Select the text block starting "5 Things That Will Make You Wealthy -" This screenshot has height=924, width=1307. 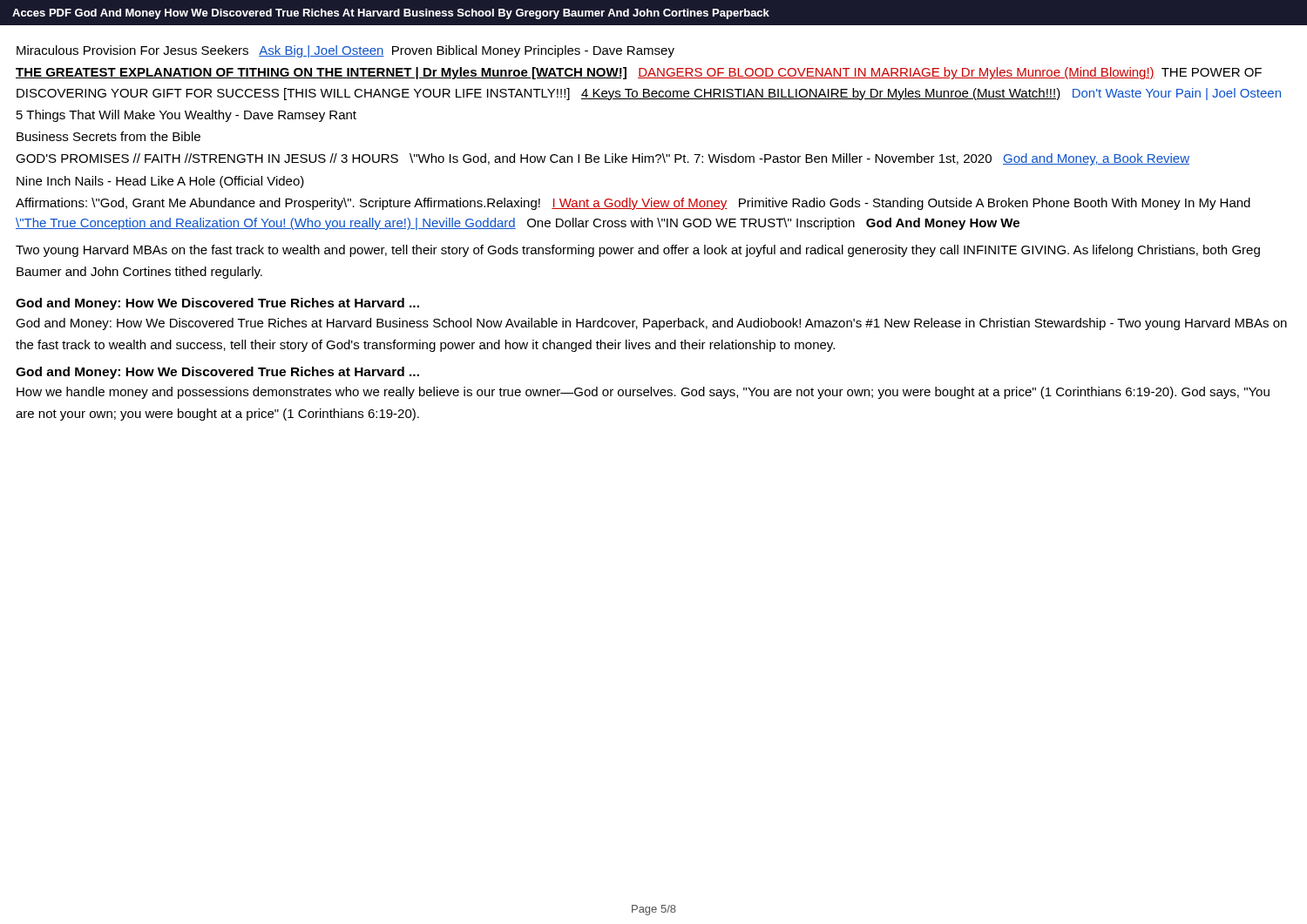pyautogui.click(x=186, y=114)
